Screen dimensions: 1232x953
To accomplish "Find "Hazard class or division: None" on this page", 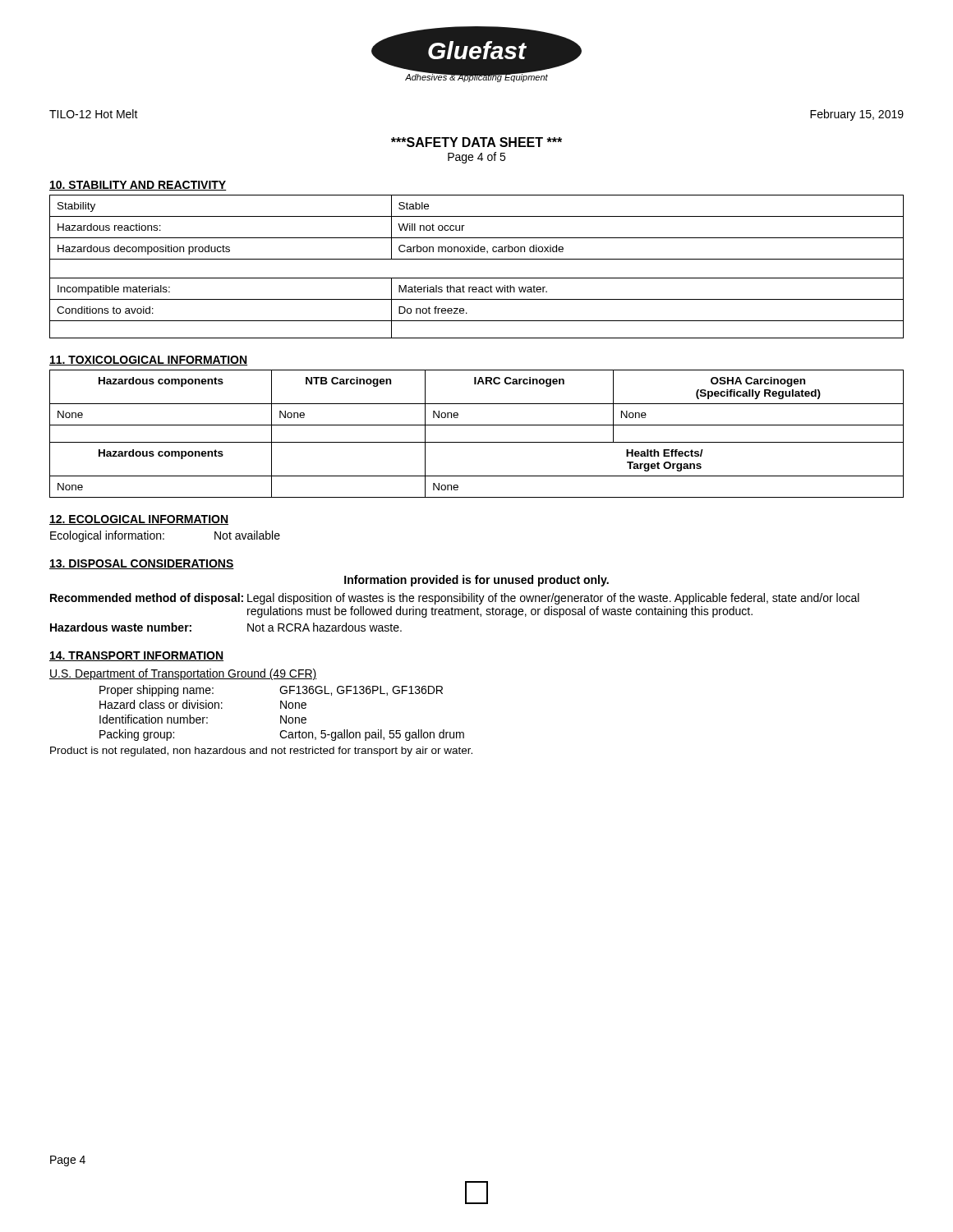I will click(203, 704).
